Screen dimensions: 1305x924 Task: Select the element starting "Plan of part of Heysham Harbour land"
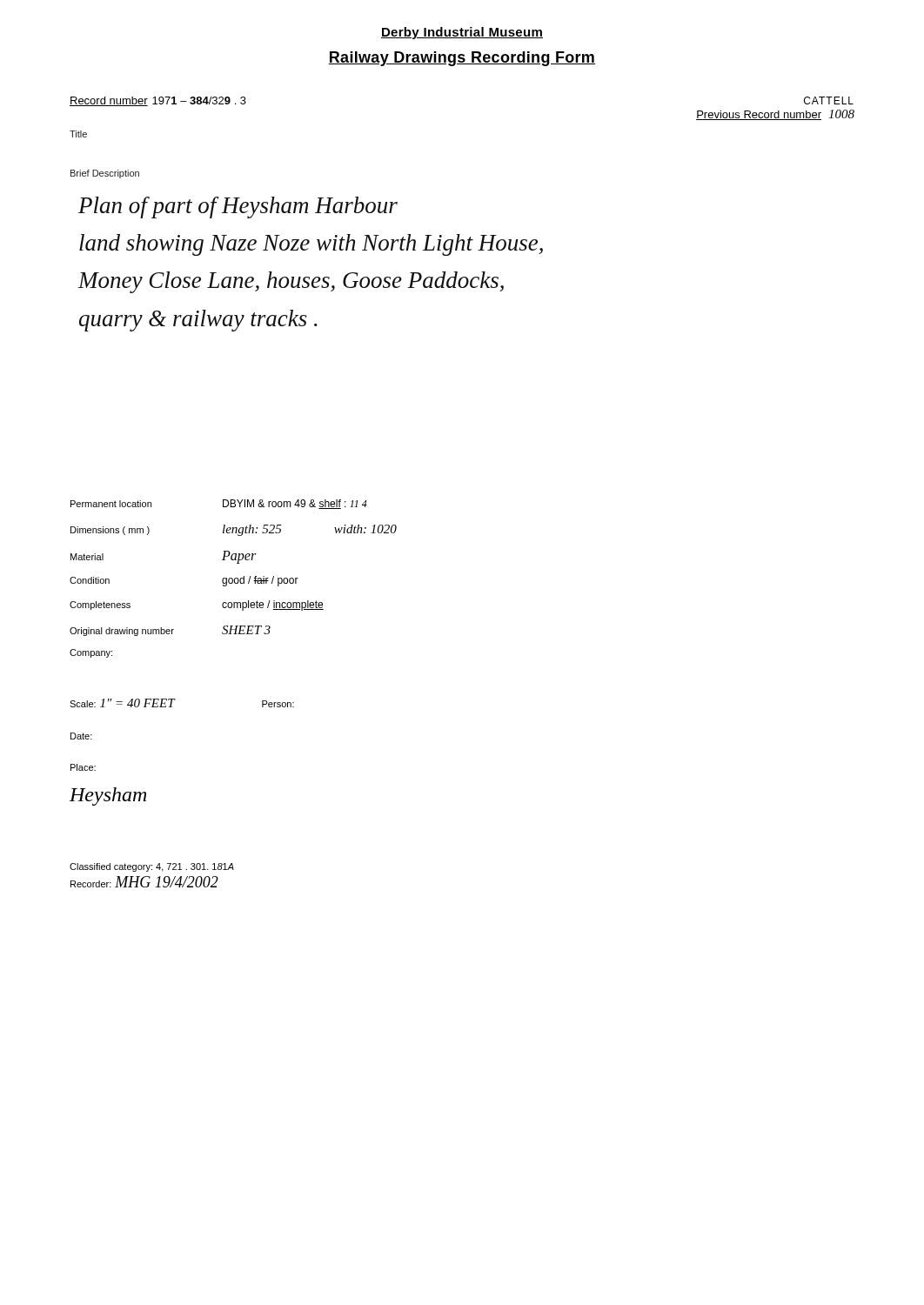click(238, 207)
